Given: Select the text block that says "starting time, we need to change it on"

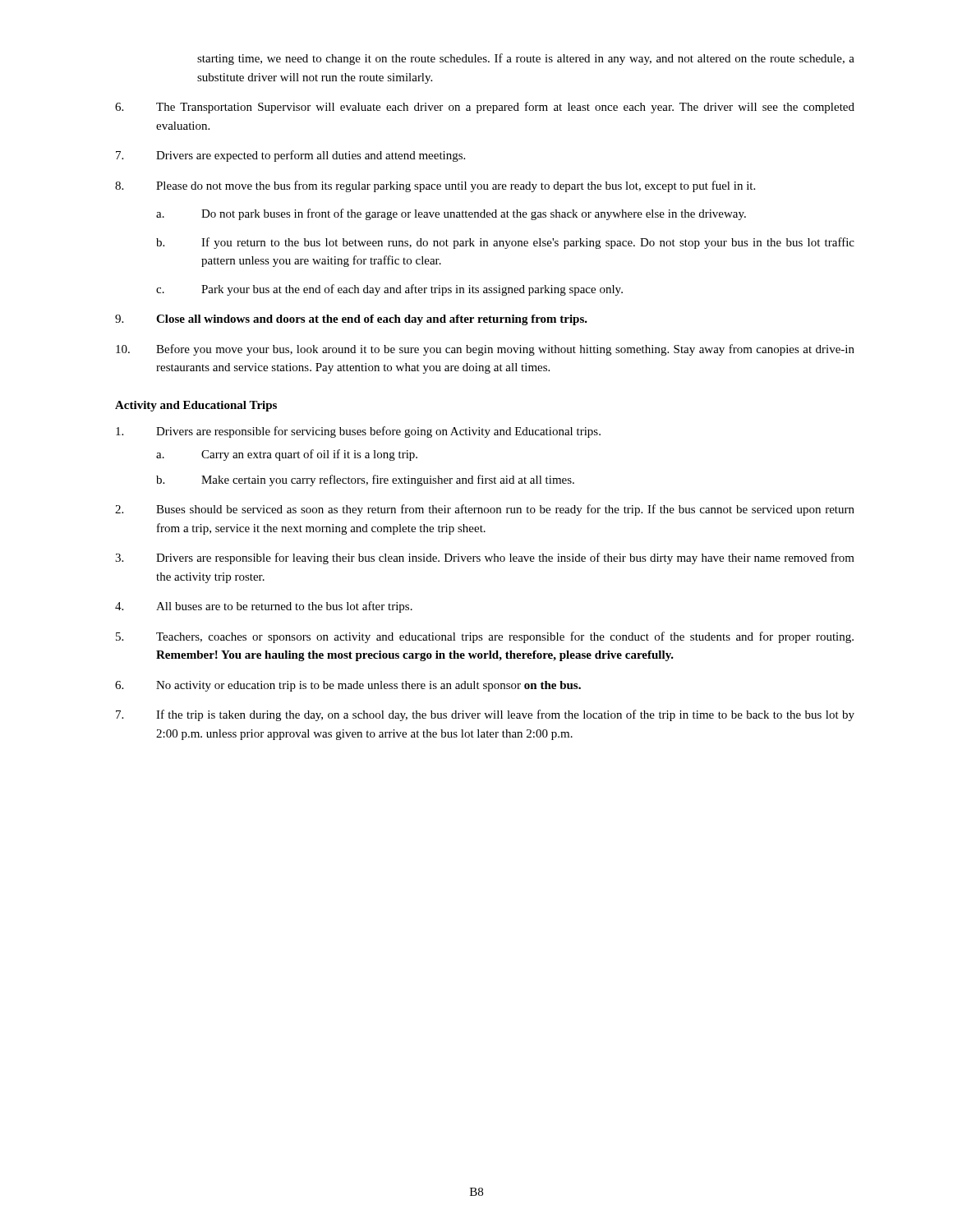Looking at the screenshot, I should [526, 68].
